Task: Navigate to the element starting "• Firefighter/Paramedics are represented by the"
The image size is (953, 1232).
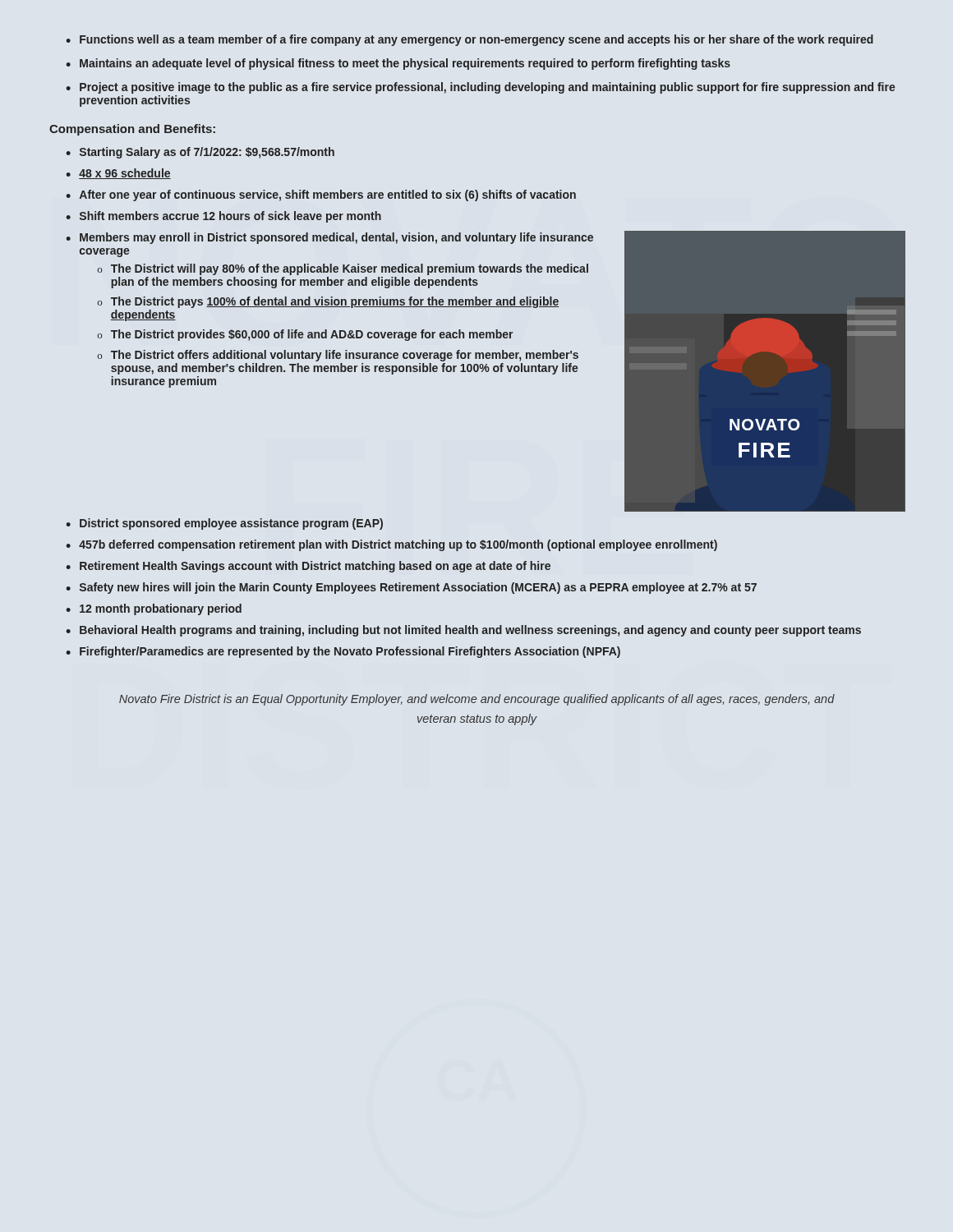Action: 343,653
